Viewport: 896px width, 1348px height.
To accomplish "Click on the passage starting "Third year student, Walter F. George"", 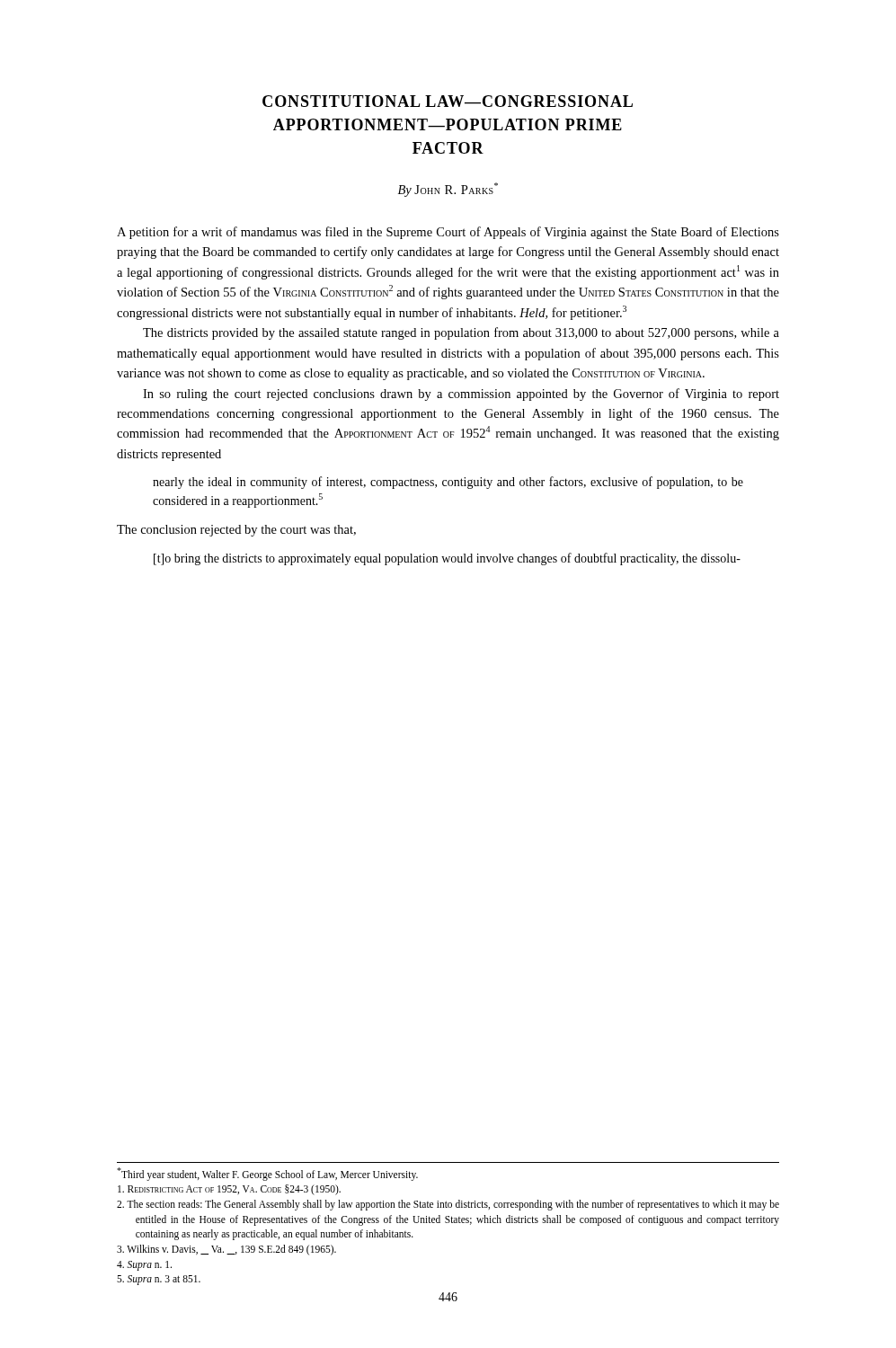I will pyautogui.click(x=448, y=1226).
